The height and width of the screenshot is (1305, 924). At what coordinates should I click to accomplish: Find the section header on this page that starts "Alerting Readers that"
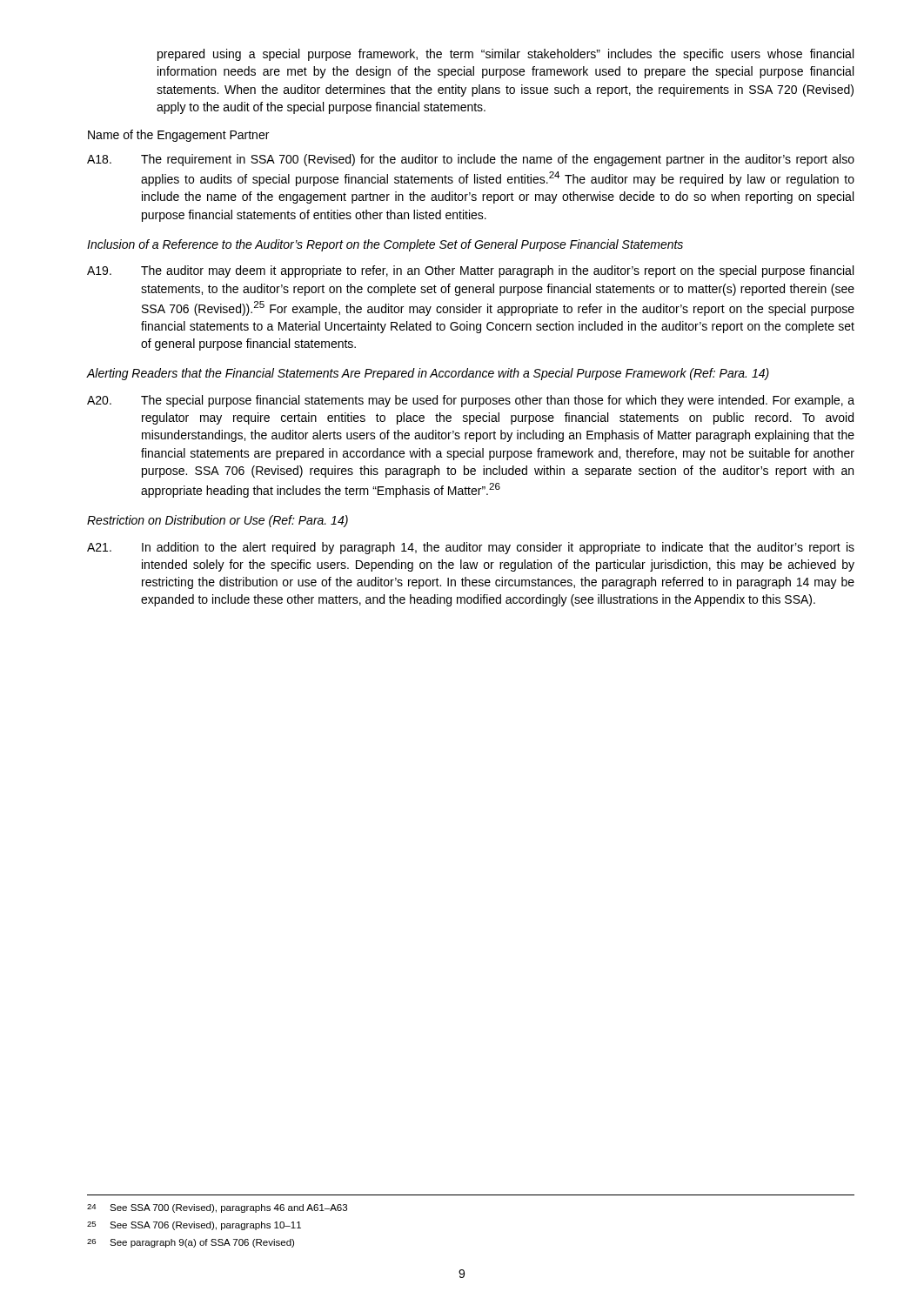point(428,374)
